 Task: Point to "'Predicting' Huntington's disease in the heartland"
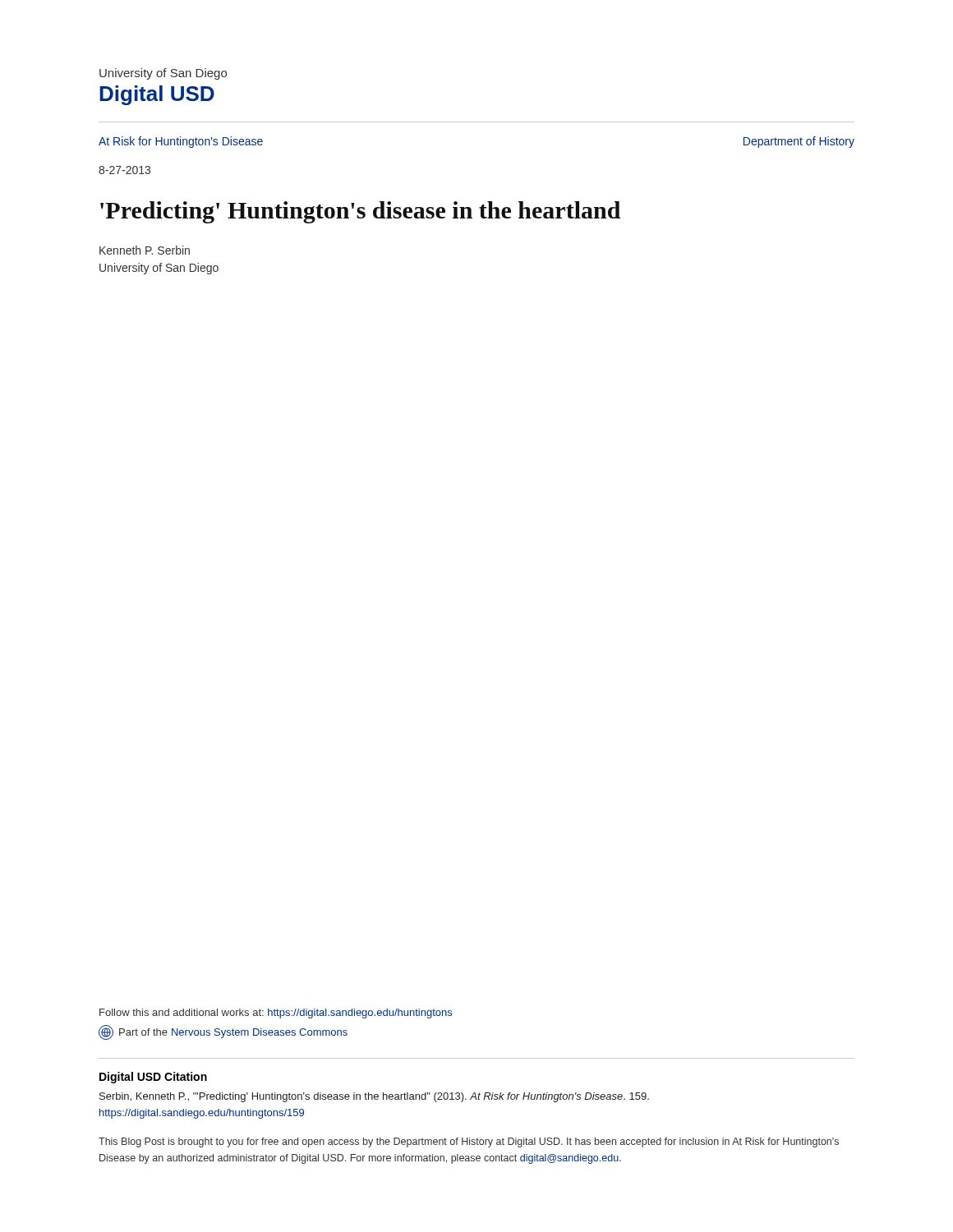pos(360,210)
